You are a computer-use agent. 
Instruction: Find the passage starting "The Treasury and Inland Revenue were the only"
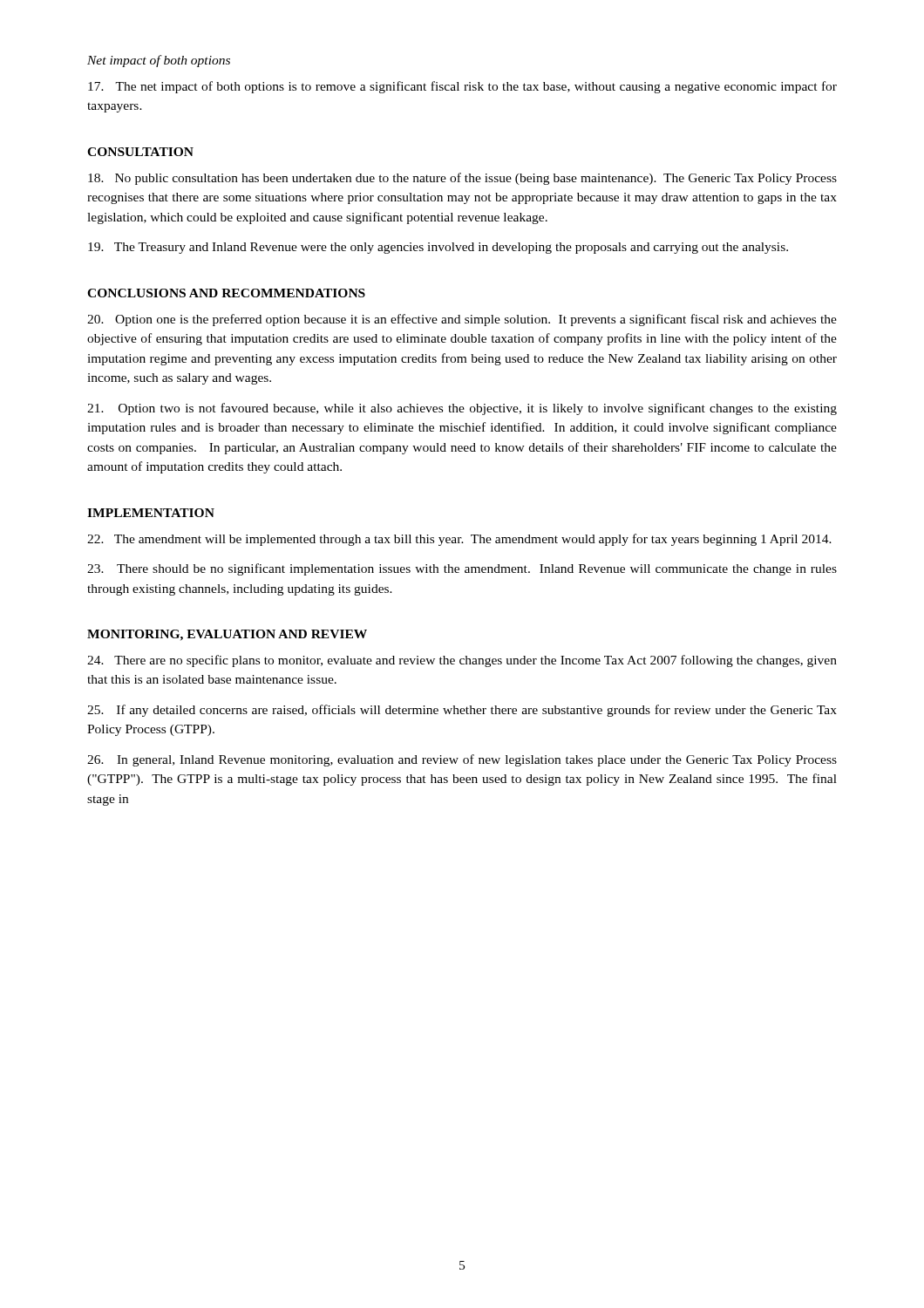click(438, 247)
